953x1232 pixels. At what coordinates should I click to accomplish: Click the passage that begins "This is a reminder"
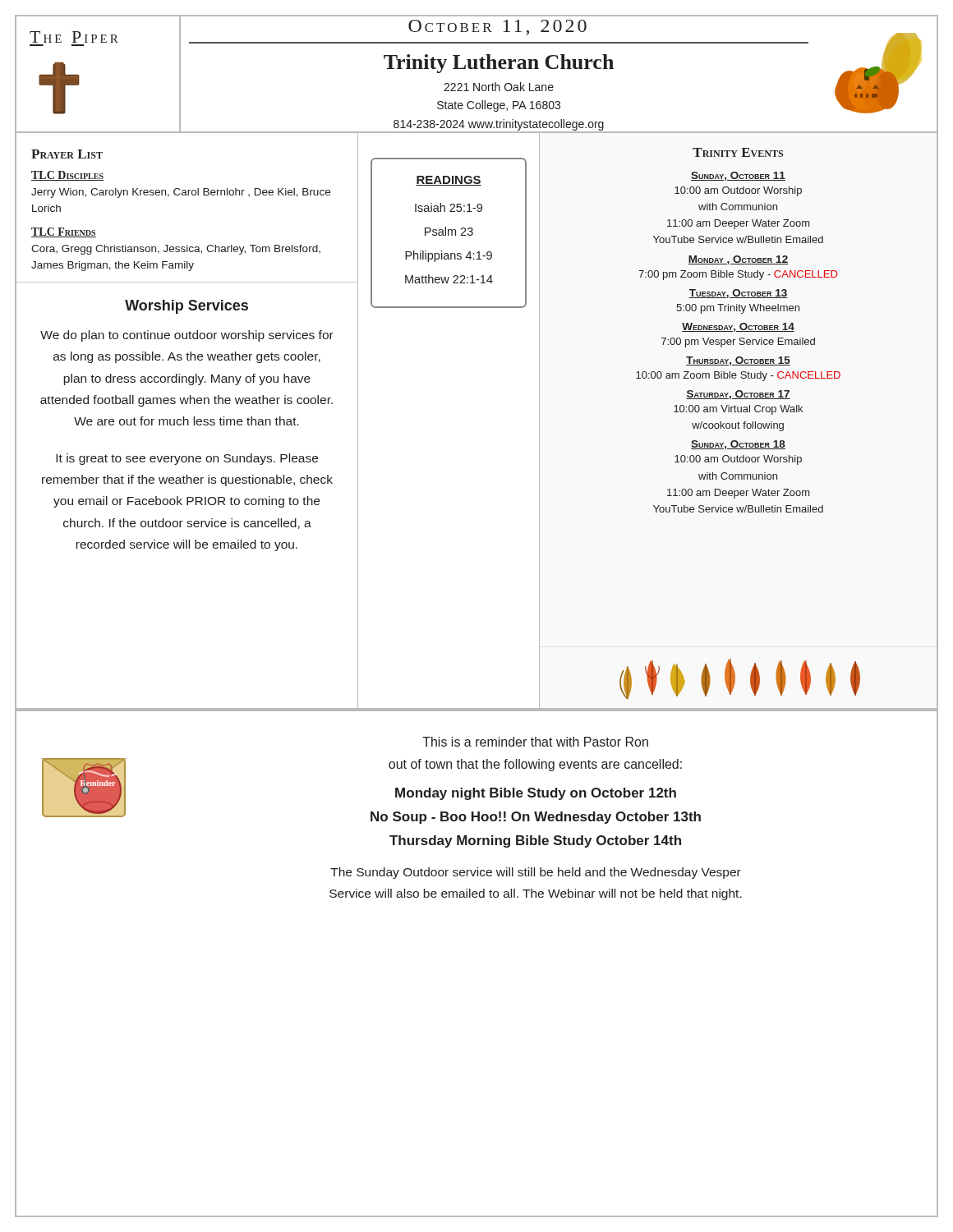(x=536, y=753)
